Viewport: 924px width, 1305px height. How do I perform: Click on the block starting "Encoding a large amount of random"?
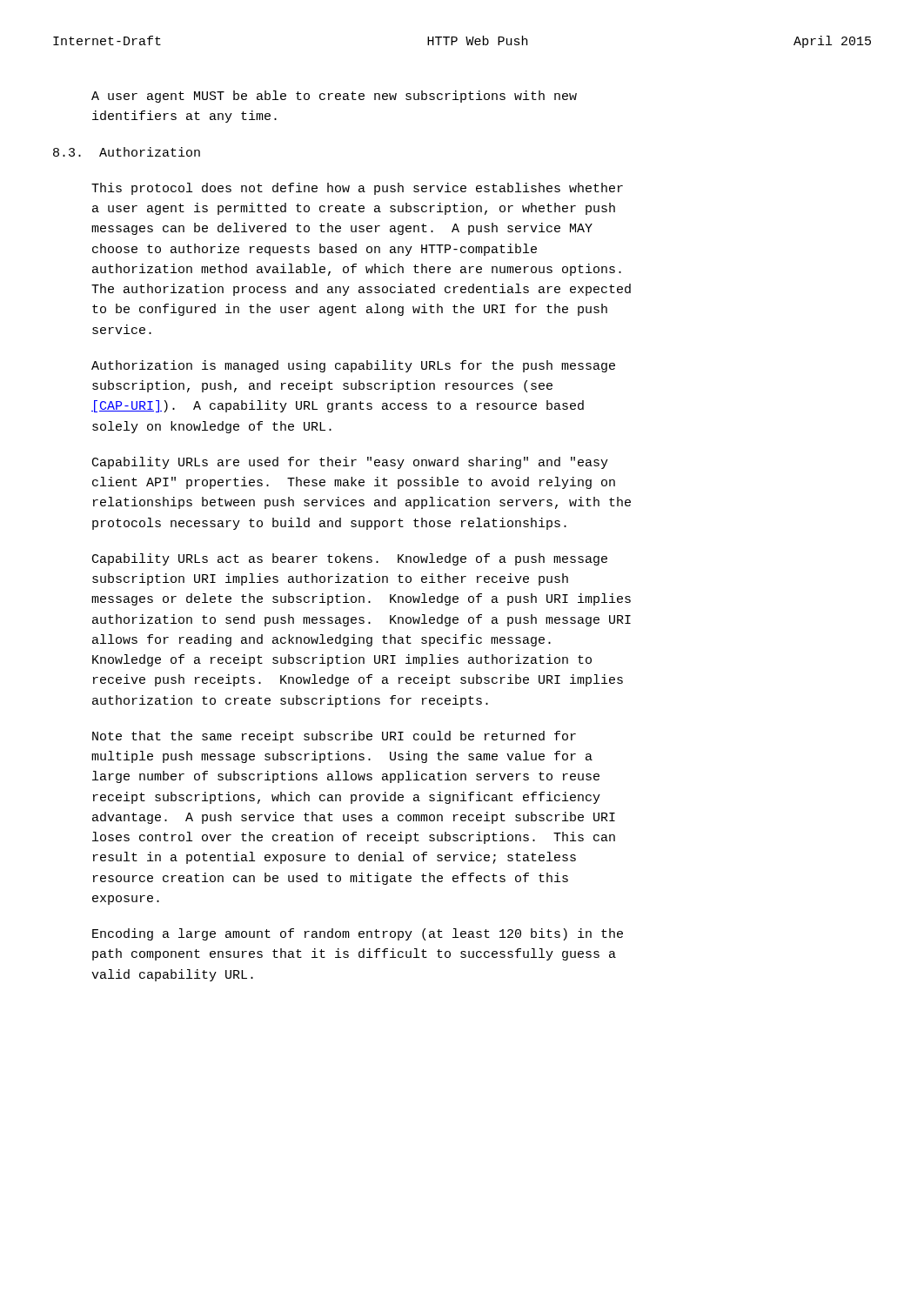pos(358,955)
